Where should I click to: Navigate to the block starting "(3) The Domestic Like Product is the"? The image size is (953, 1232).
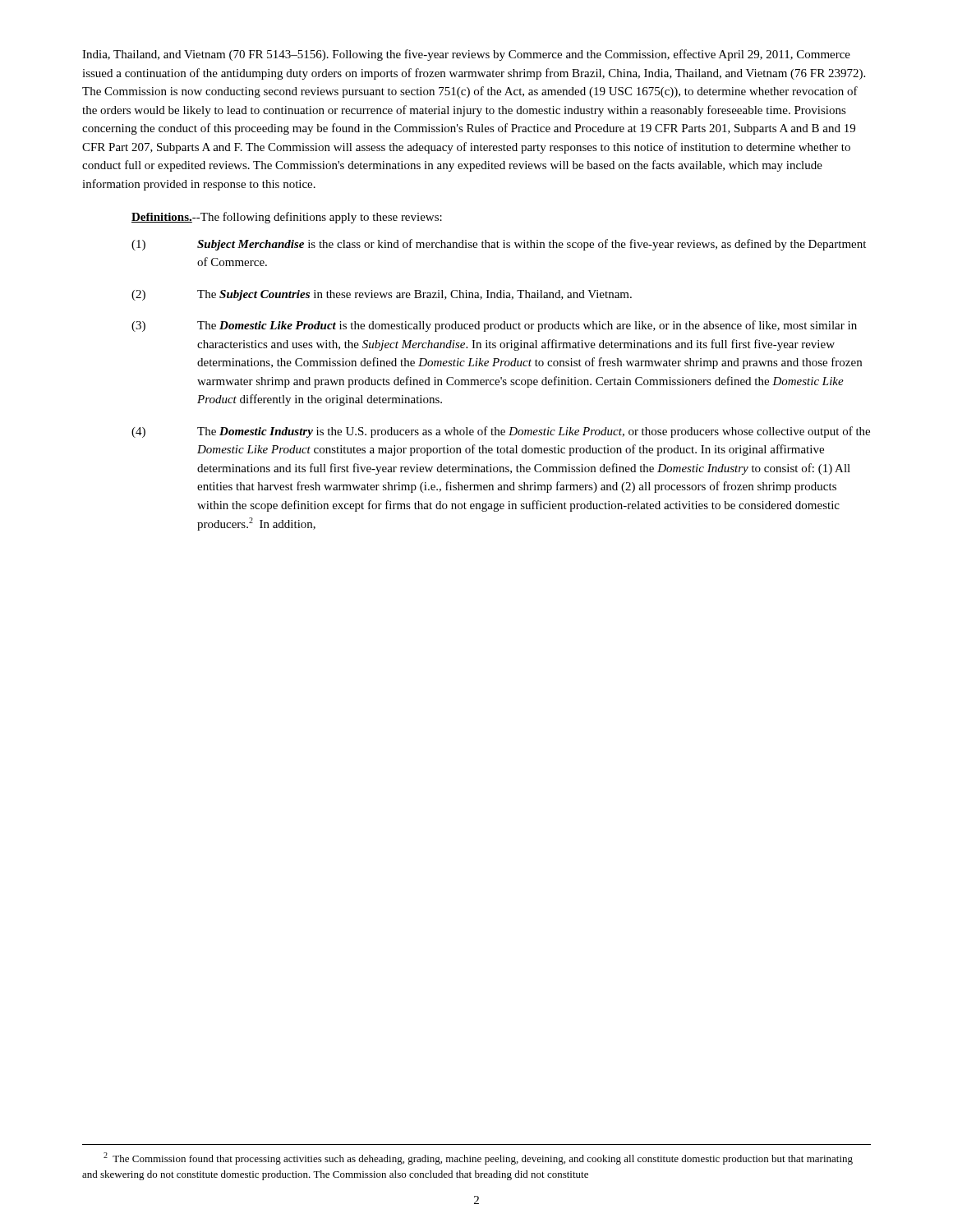[501, 362]
